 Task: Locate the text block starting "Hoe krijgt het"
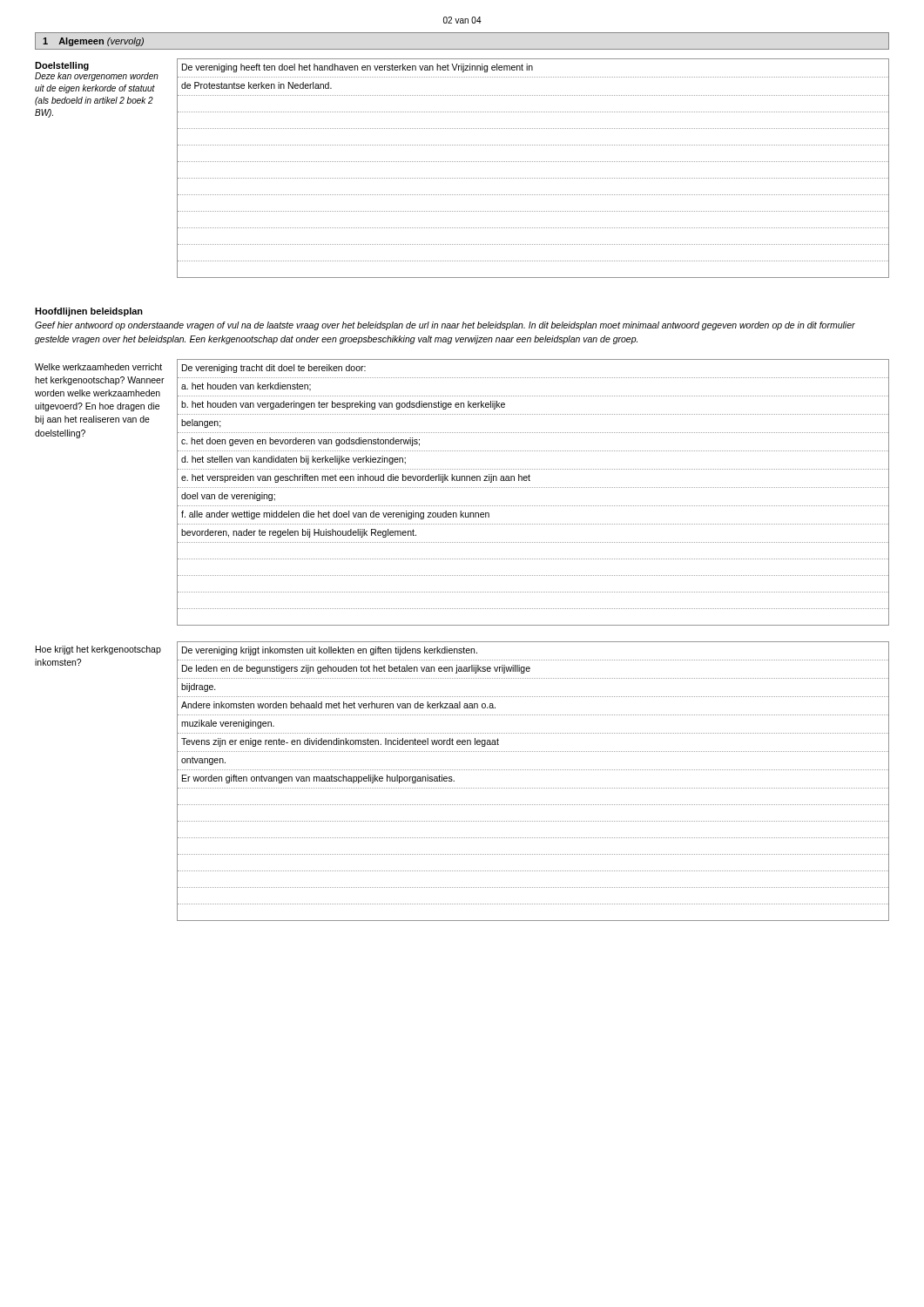pos(98,655)
